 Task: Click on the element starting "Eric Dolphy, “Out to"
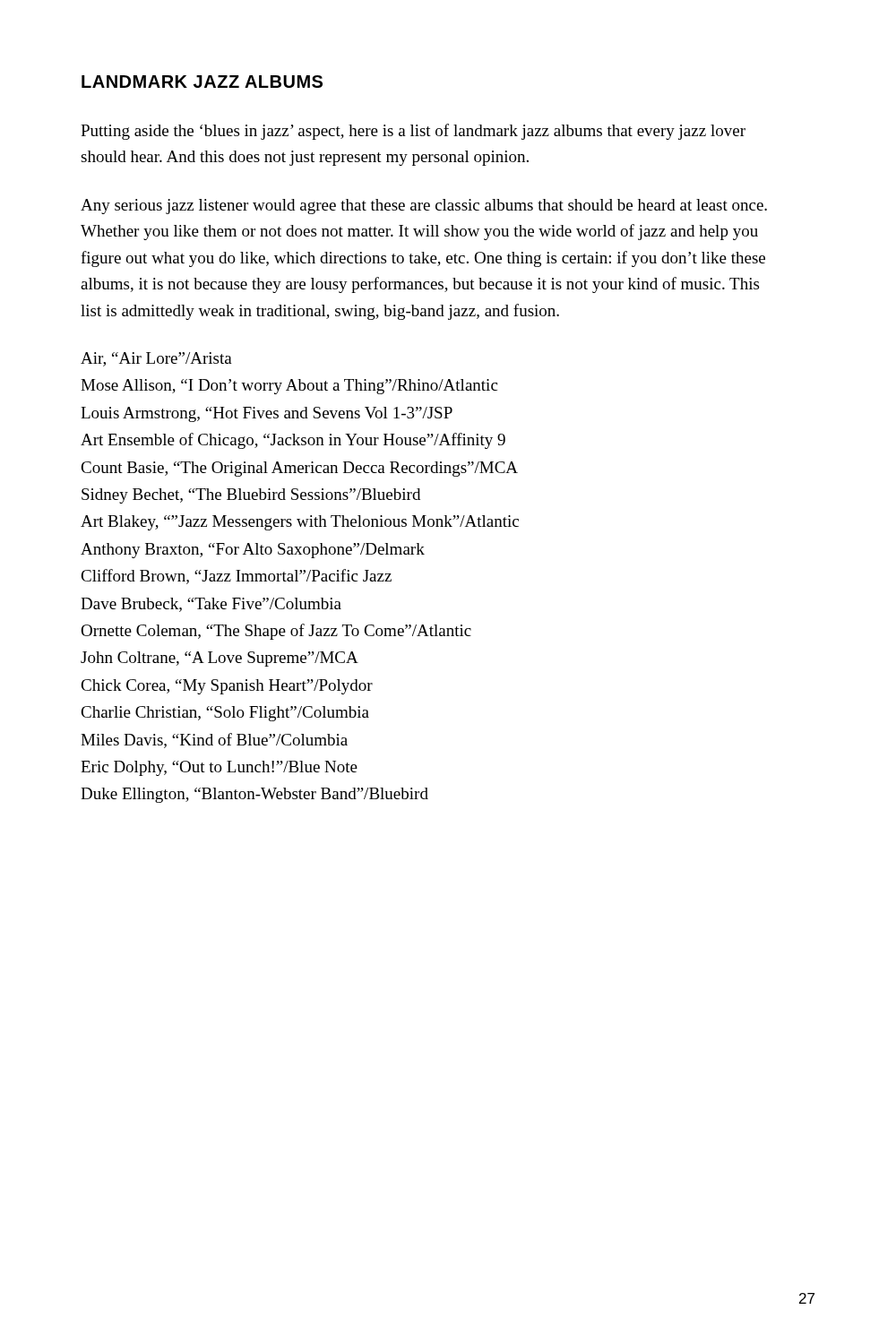click(x=219, y=766)
